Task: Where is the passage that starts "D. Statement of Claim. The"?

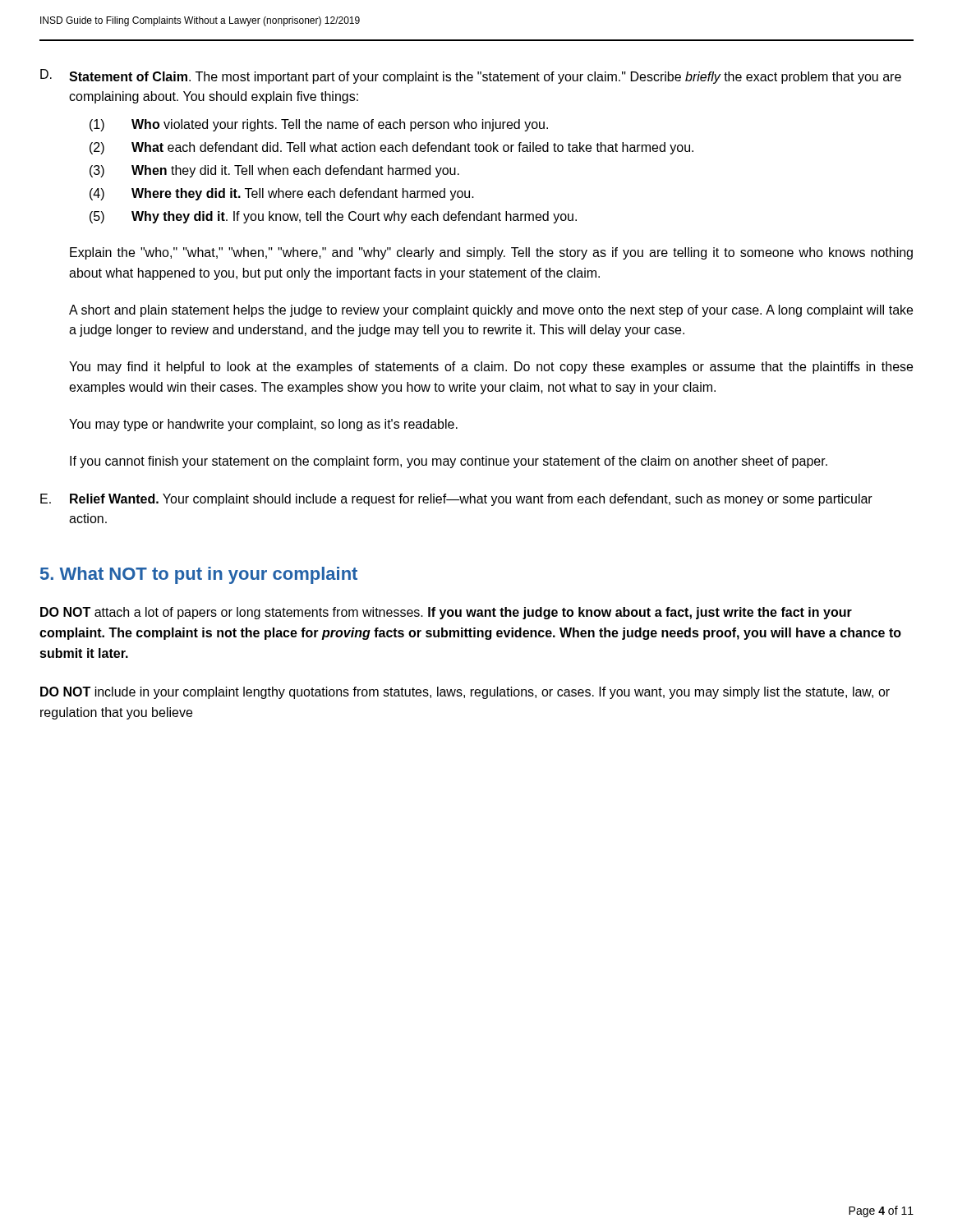Action: click(476, 270)
